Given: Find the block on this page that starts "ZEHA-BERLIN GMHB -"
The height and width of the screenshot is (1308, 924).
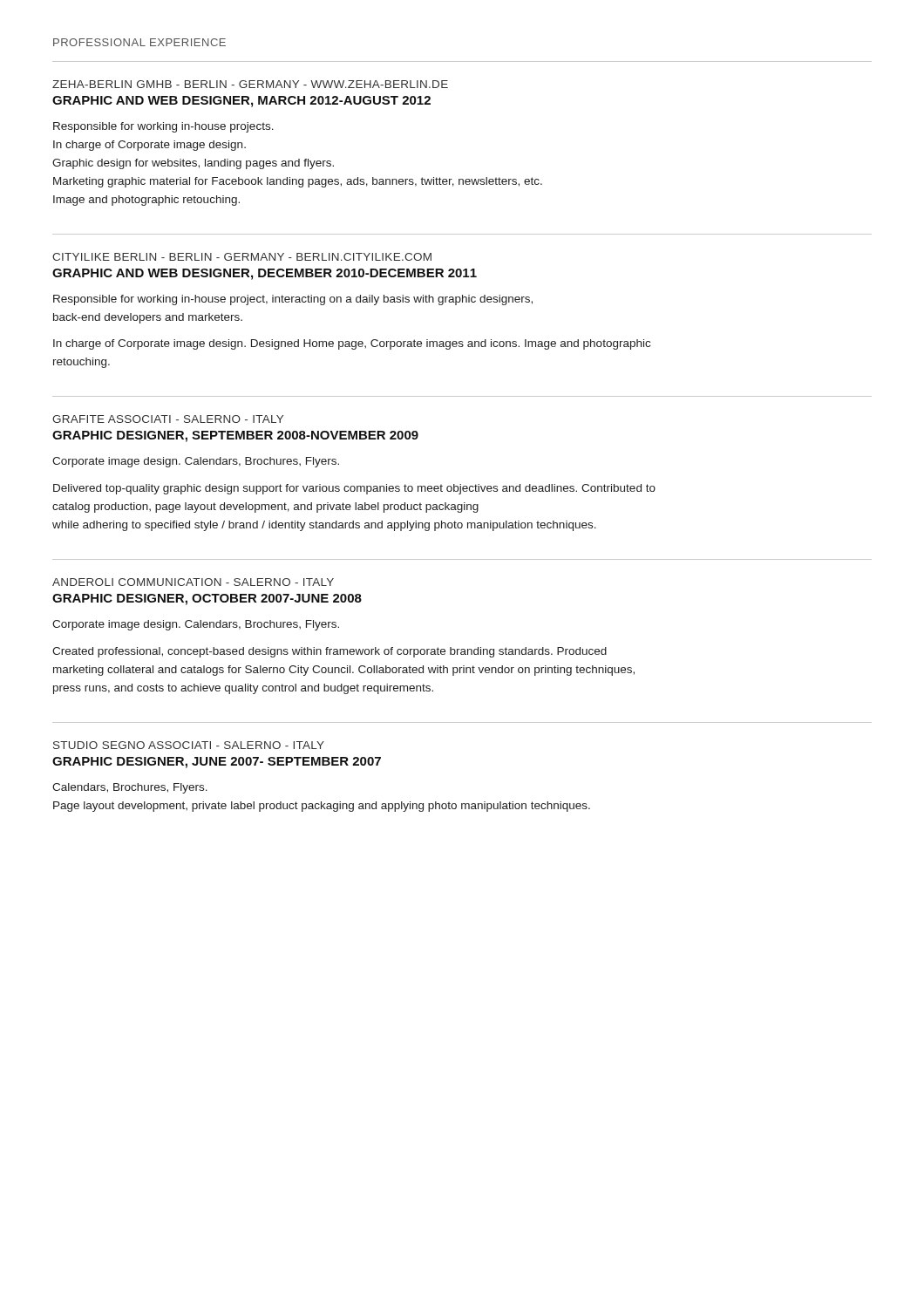Looking at the screenshot, I should point(250,84).
